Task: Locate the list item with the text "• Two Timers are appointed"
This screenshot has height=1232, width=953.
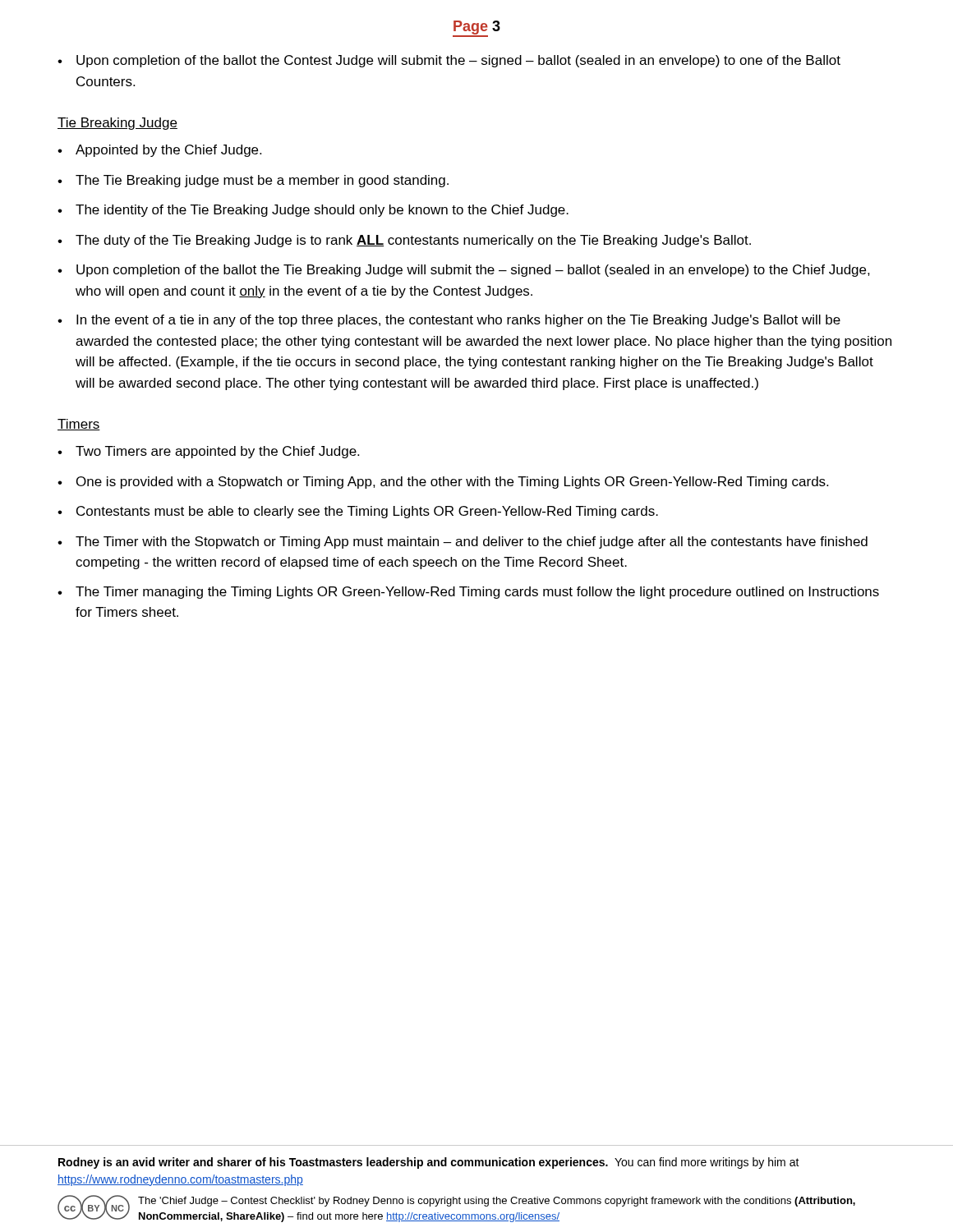Action: pyautogui.click(x=208, y=452)
